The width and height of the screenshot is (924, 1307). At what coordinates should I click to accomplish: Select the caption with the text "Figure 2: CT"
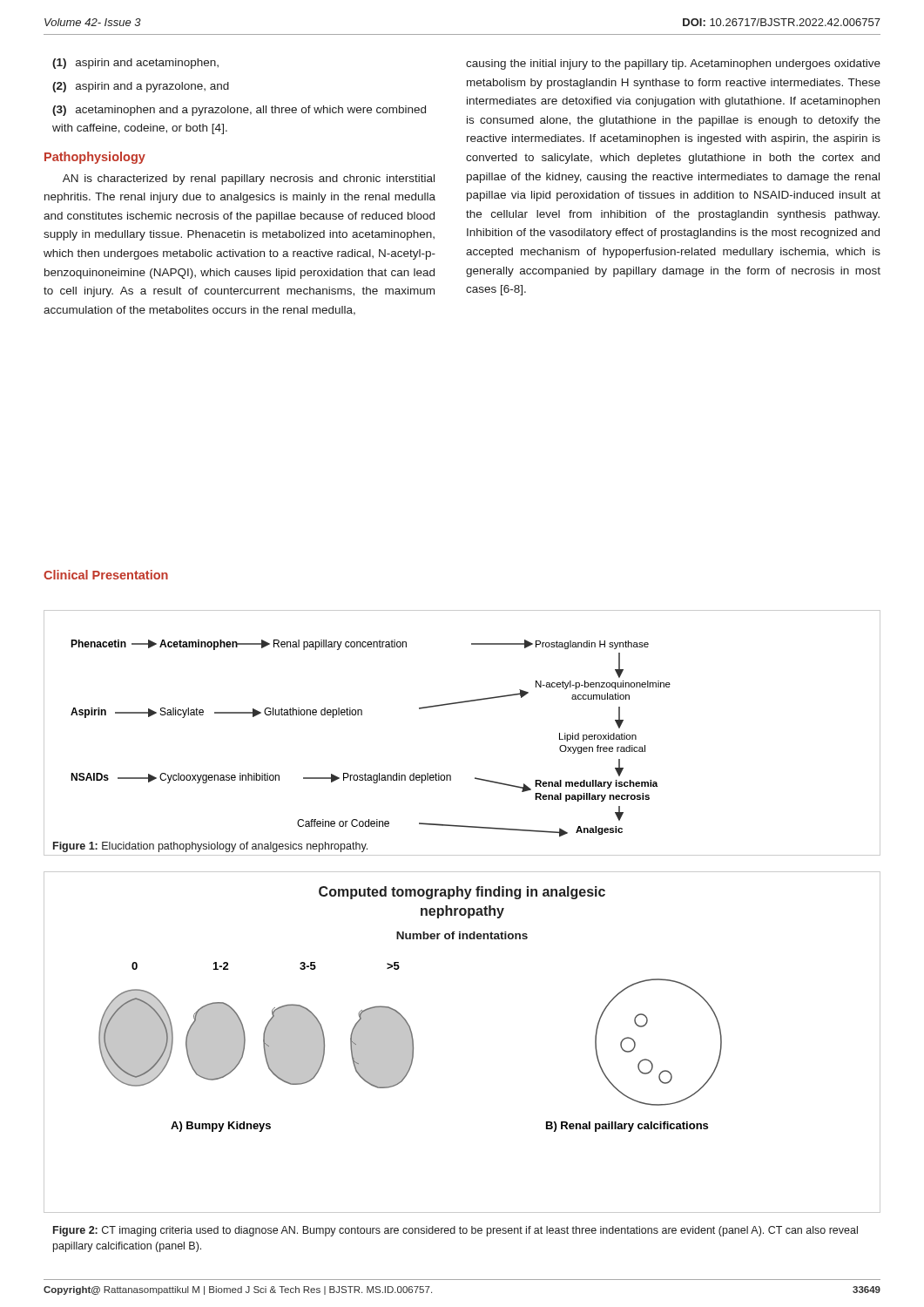coord(455,1238)
